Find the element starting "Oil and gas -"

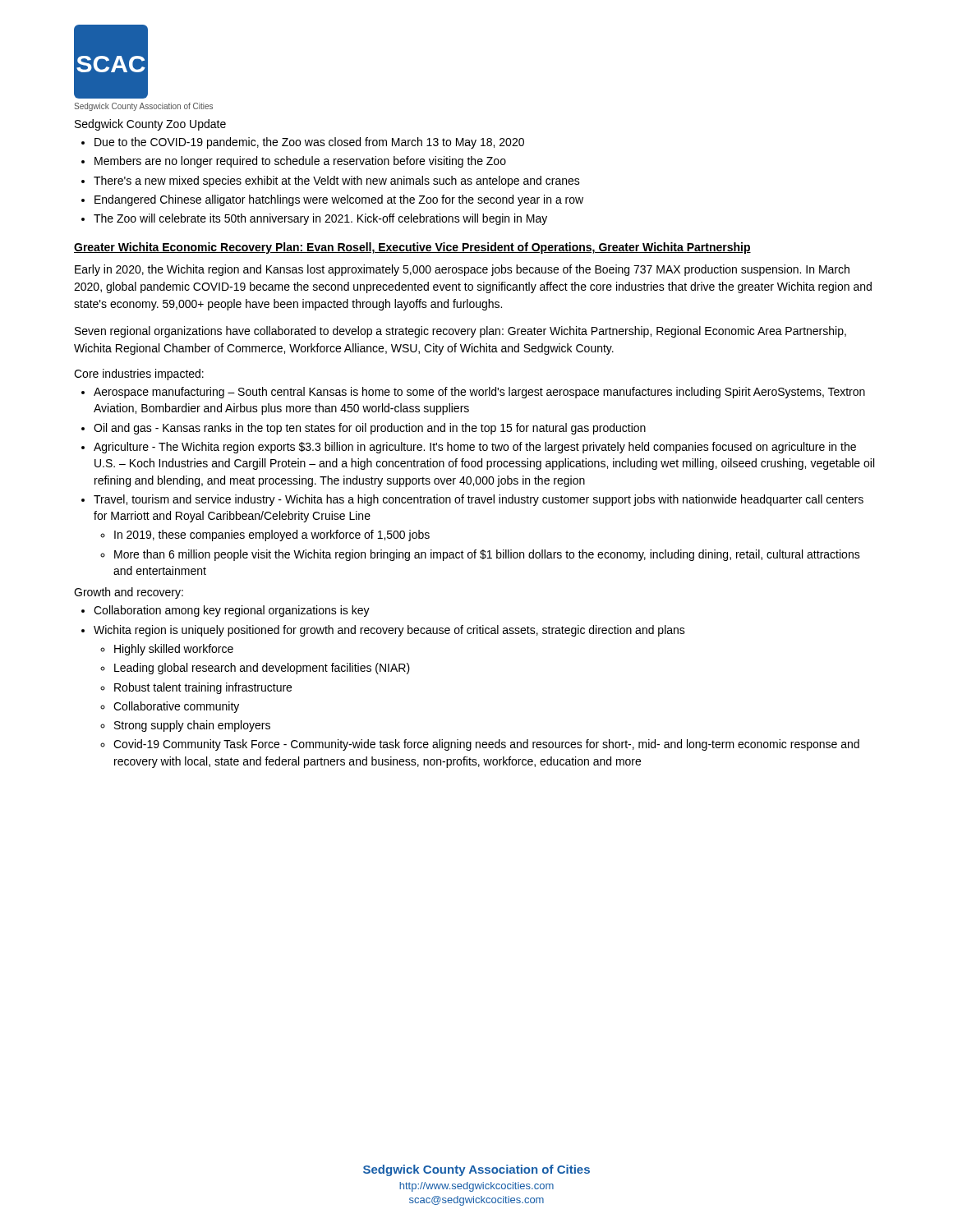[370, 428]
